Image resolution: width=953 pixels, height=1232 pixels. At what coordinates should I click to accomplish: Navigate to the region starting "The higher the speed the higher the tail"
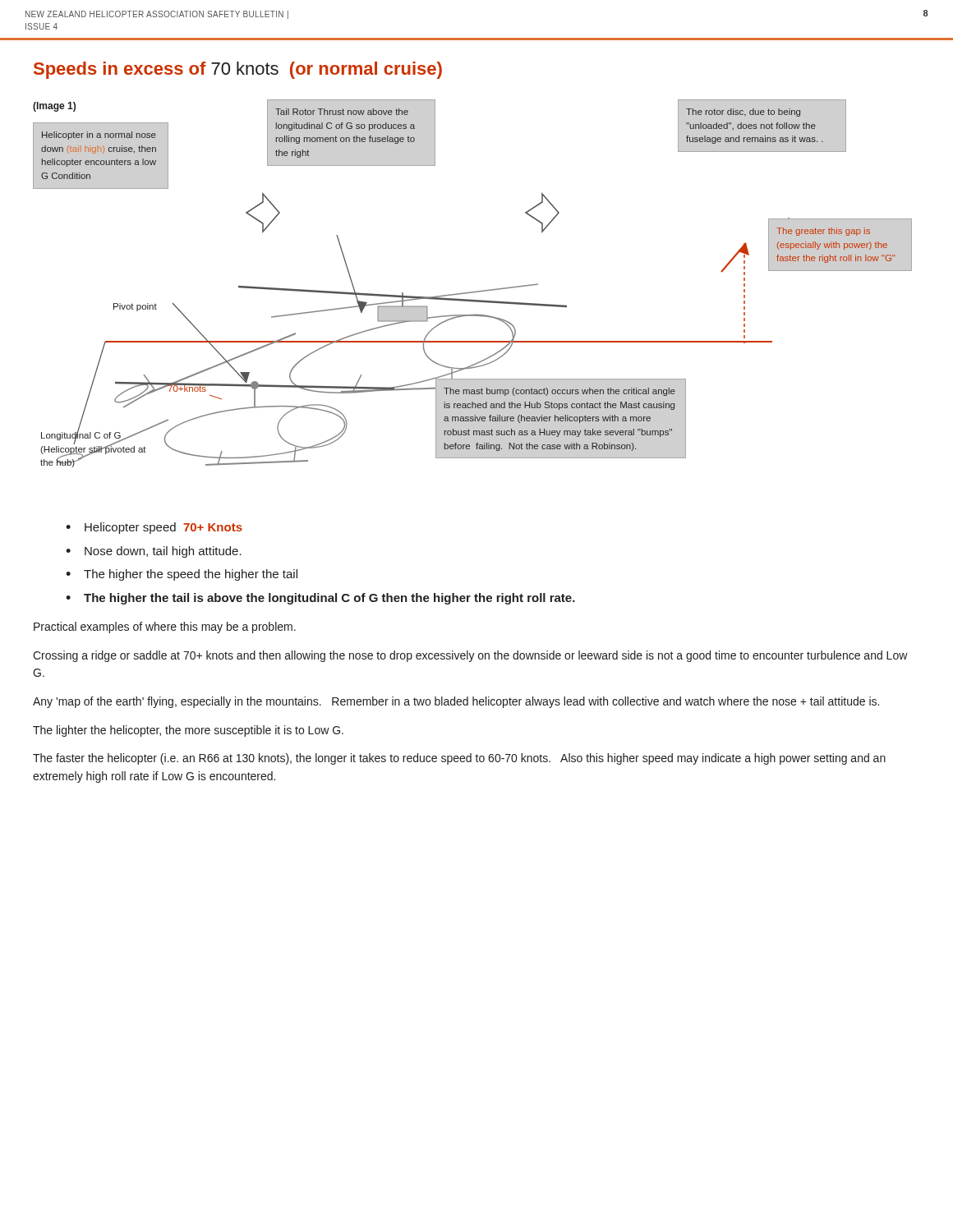[x=191, y=574]
